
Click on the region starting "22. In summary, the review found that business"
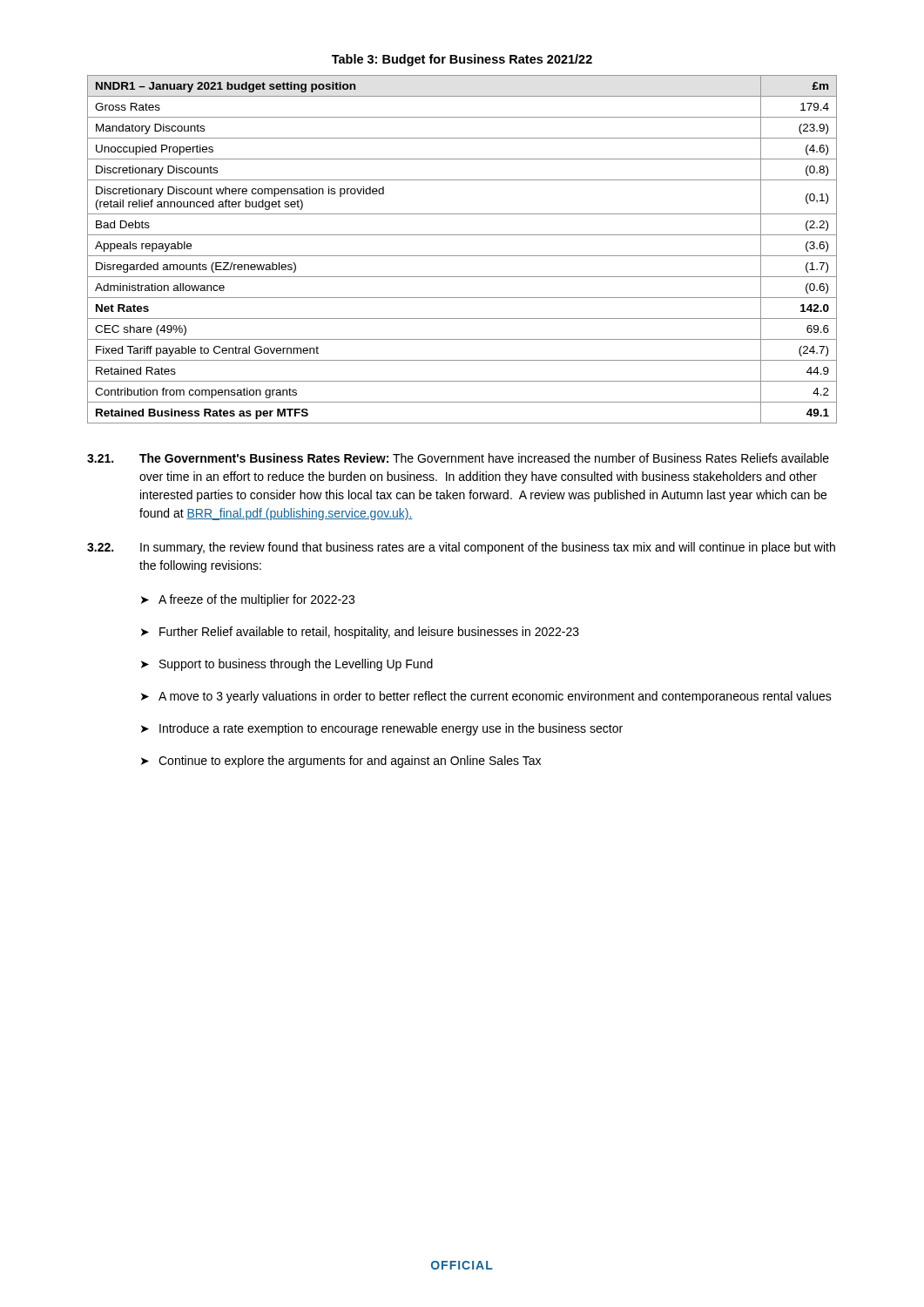tap(462, 557)
